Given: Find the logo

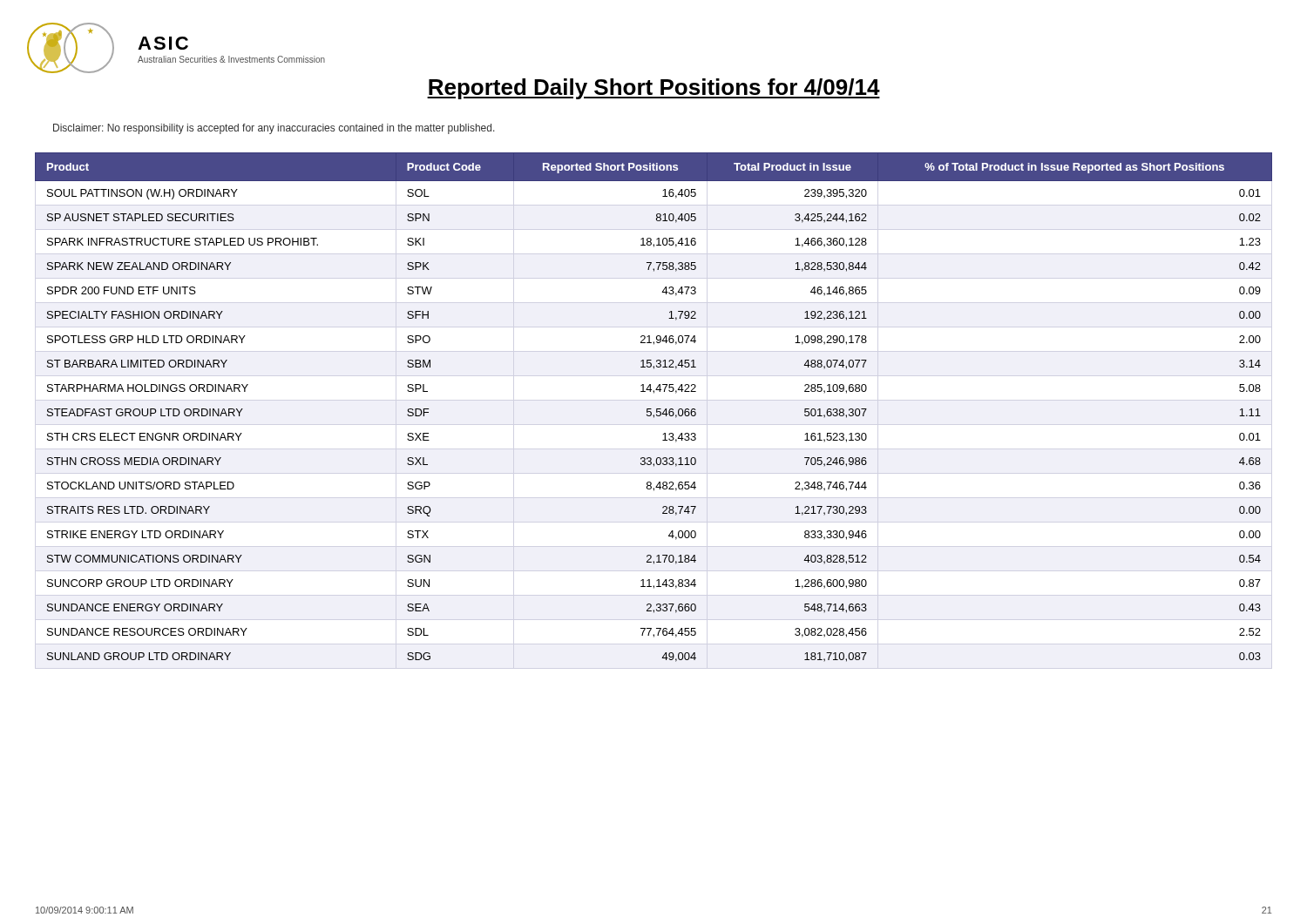Looking at the screenshot, I should tap(176, 48).
